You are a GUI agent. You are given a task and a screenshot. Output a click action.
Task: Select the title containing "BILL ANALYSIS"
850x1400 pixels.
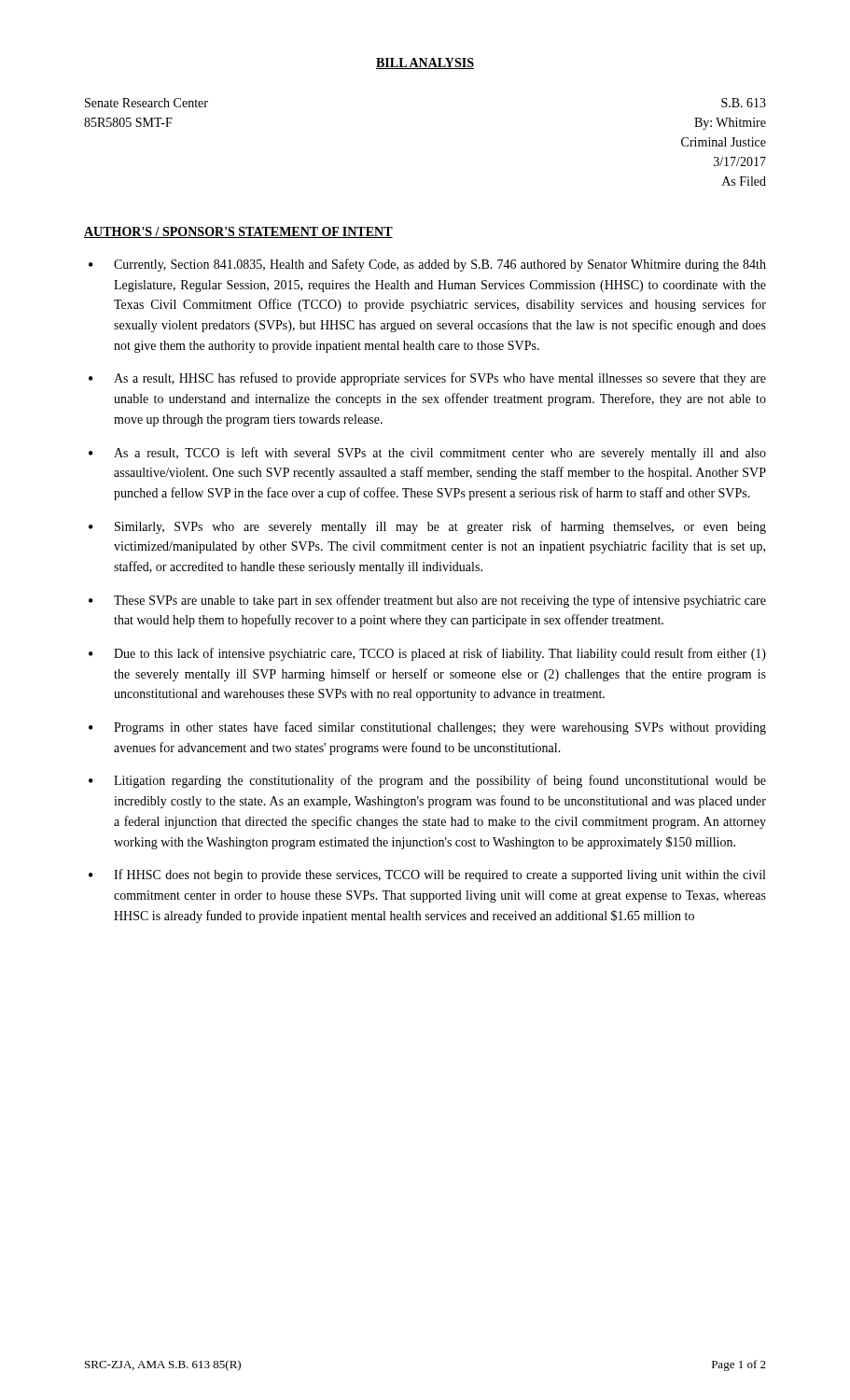tap(425, 63)
